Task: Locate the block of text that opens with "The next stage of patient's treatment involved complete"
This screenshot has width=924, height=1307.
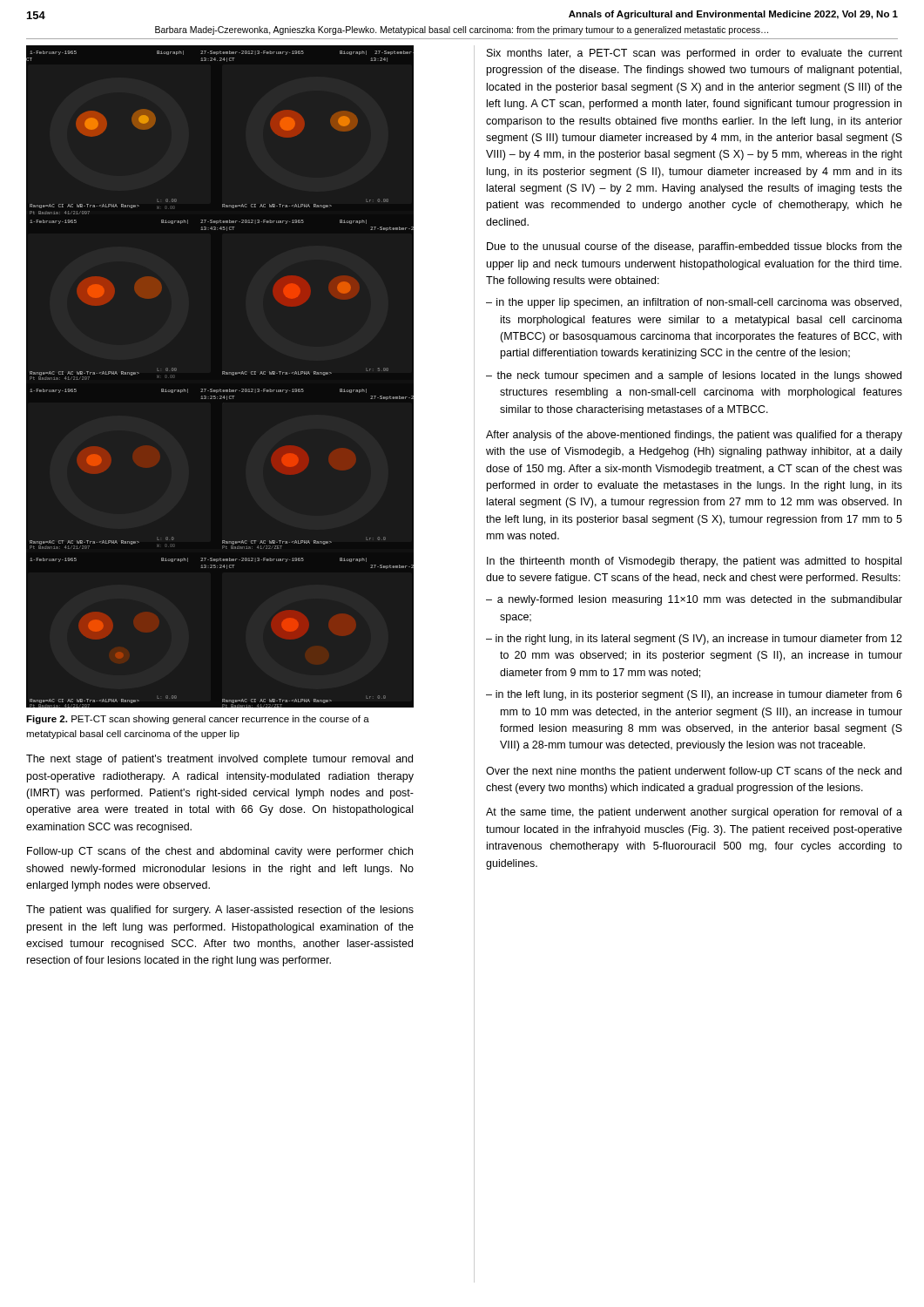Action: (220, 794)
